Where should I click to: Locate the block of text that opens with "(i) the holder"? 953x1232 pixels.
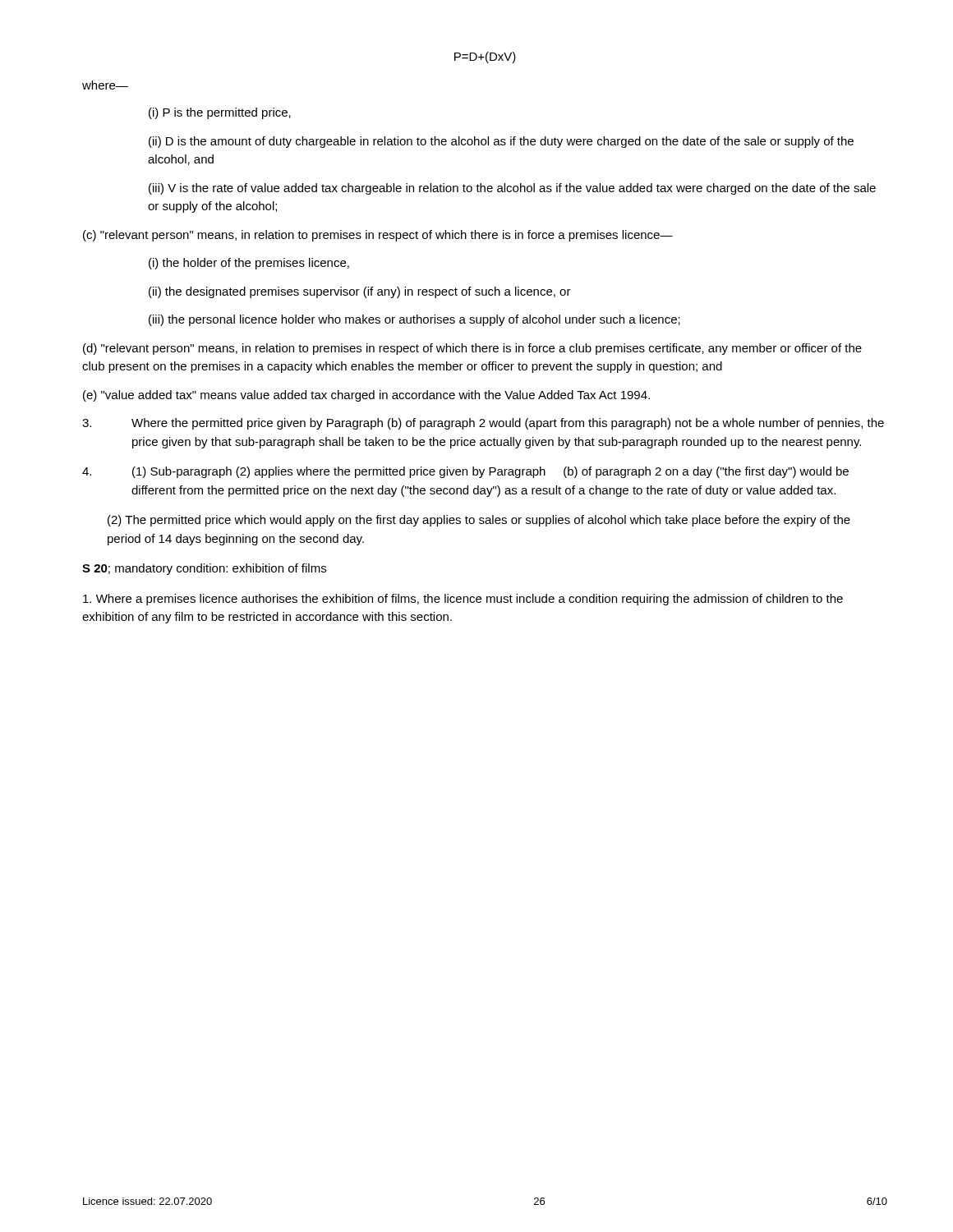point(249,262)
